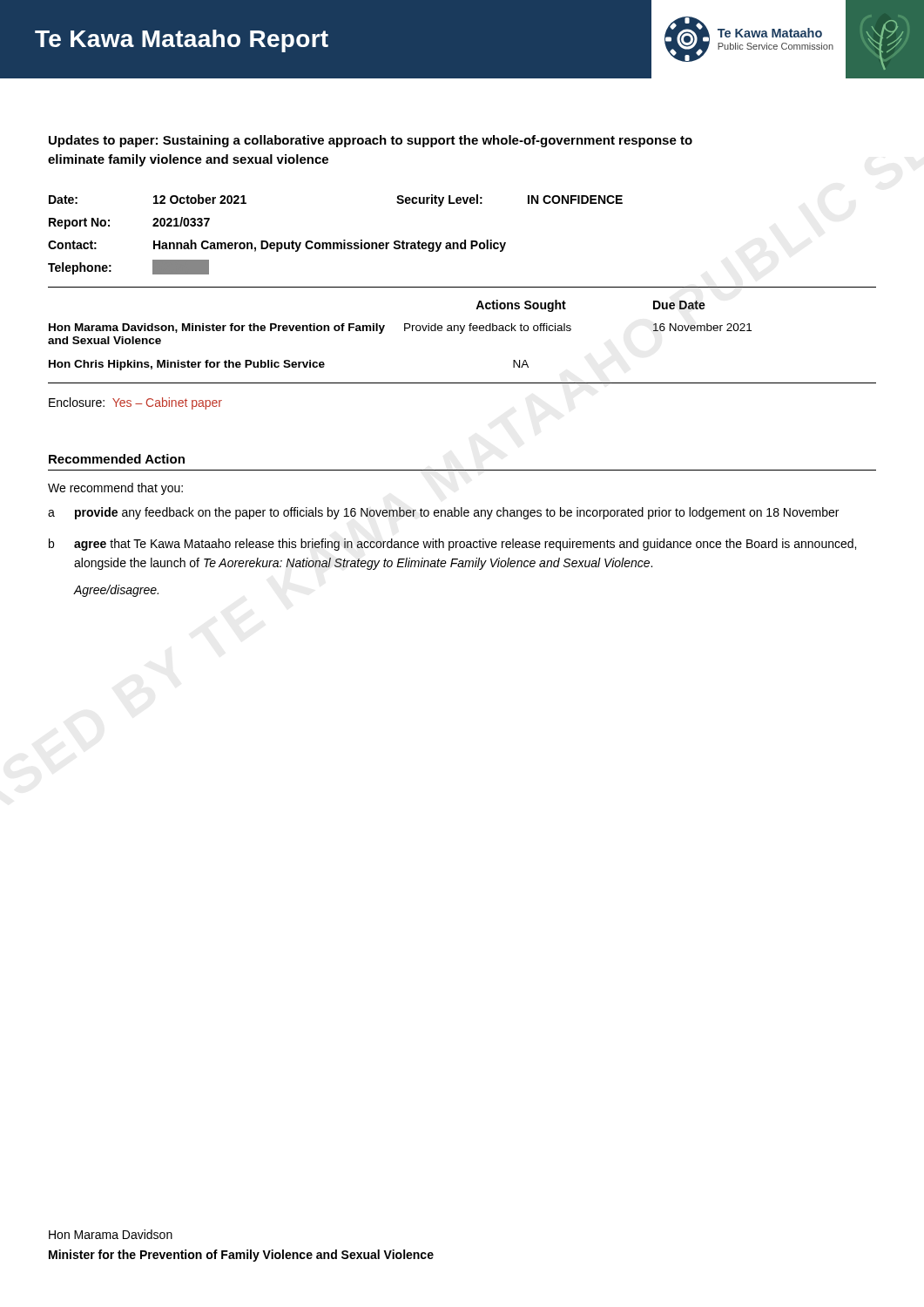The height and width of the screenshot is (1307, 924).
Task: Locate the text containing "We recommend that you:"
Action: tap(116, 488)
